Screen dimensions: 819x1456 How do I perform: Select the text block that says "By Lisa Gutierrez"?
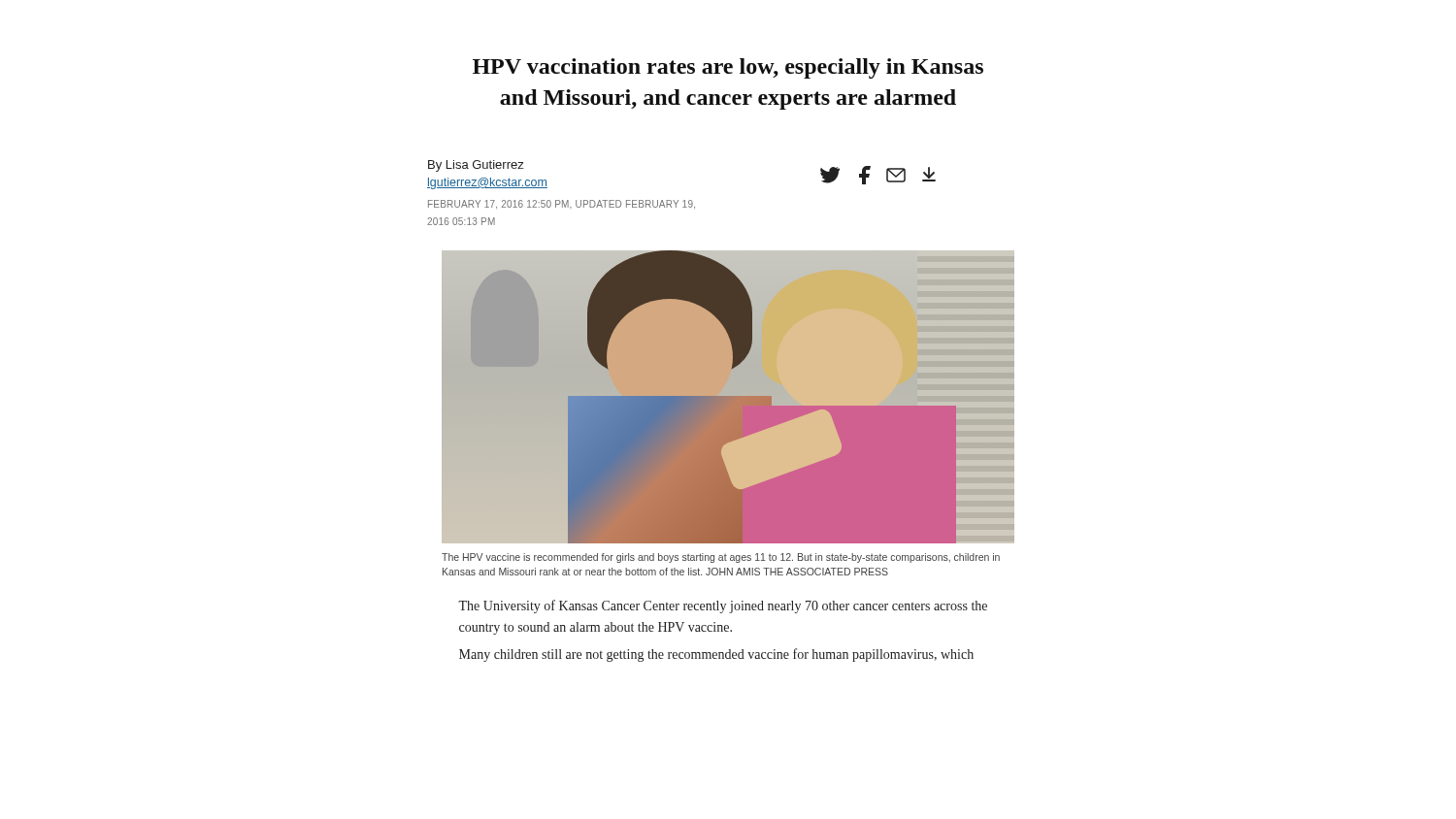573,192
